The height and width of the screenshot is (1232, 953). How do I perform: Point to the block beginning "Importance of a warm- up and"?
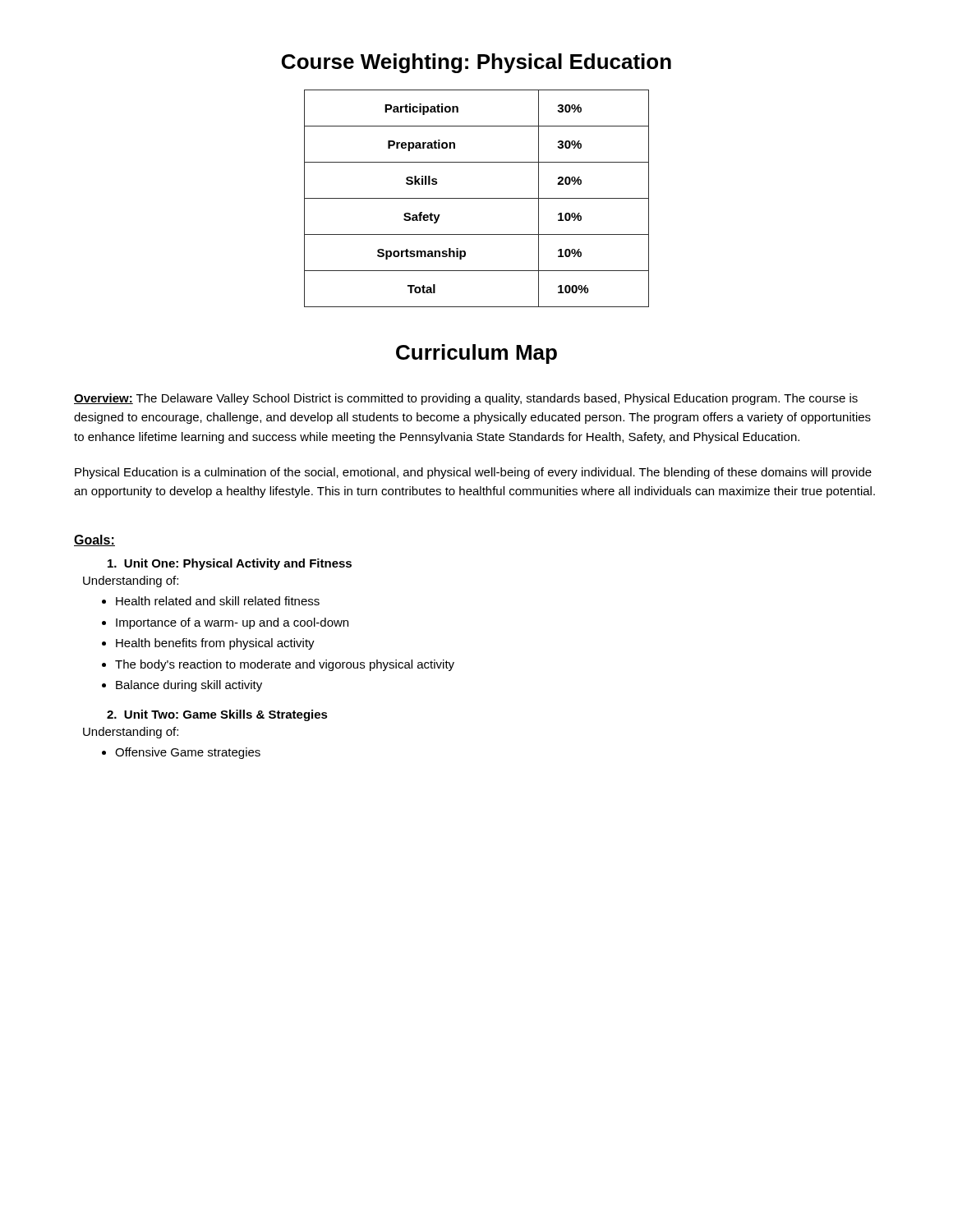tap(232, 622)
